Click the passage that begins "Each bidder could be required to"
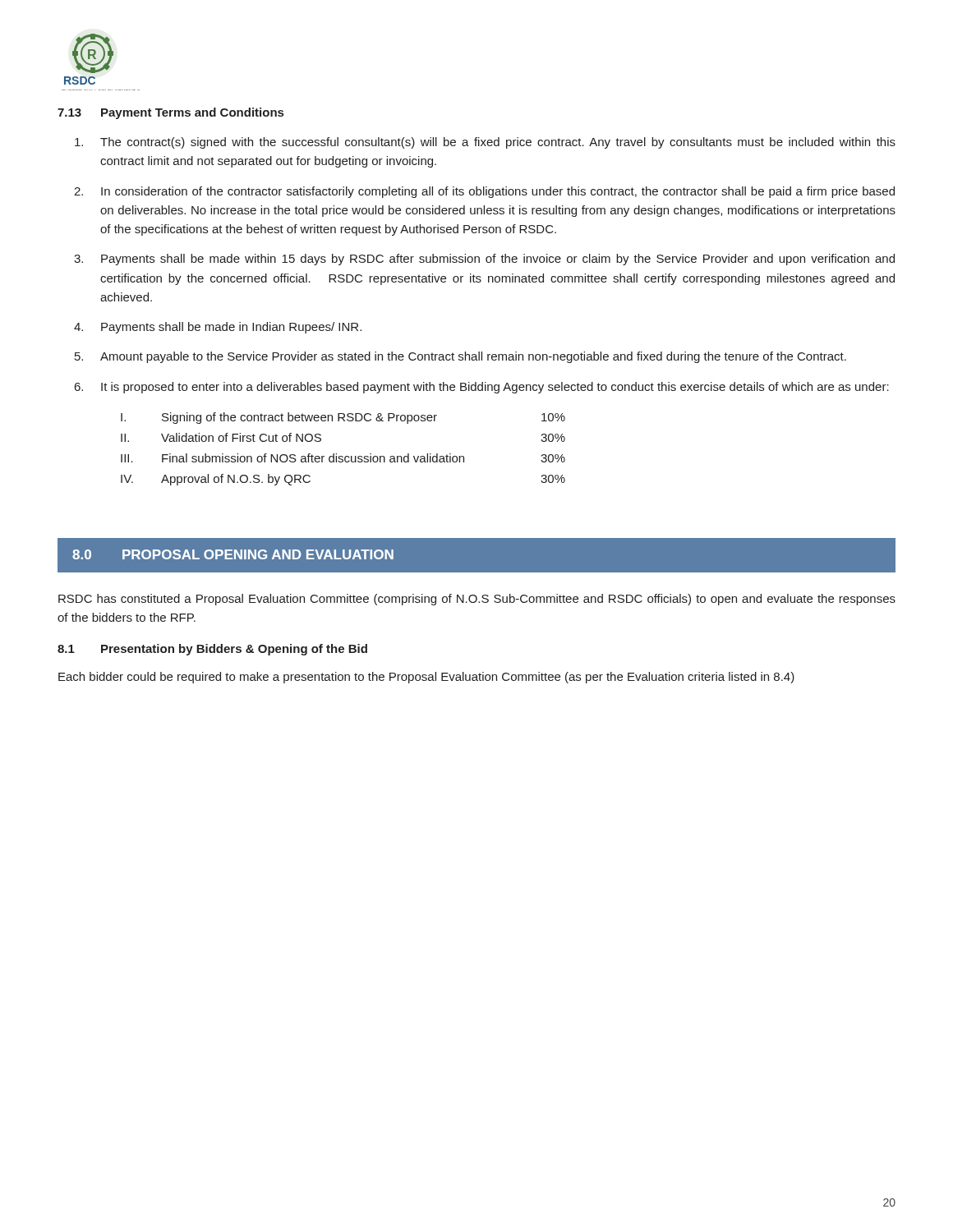This screenshot has height=1232, width=953. point(426,677)
